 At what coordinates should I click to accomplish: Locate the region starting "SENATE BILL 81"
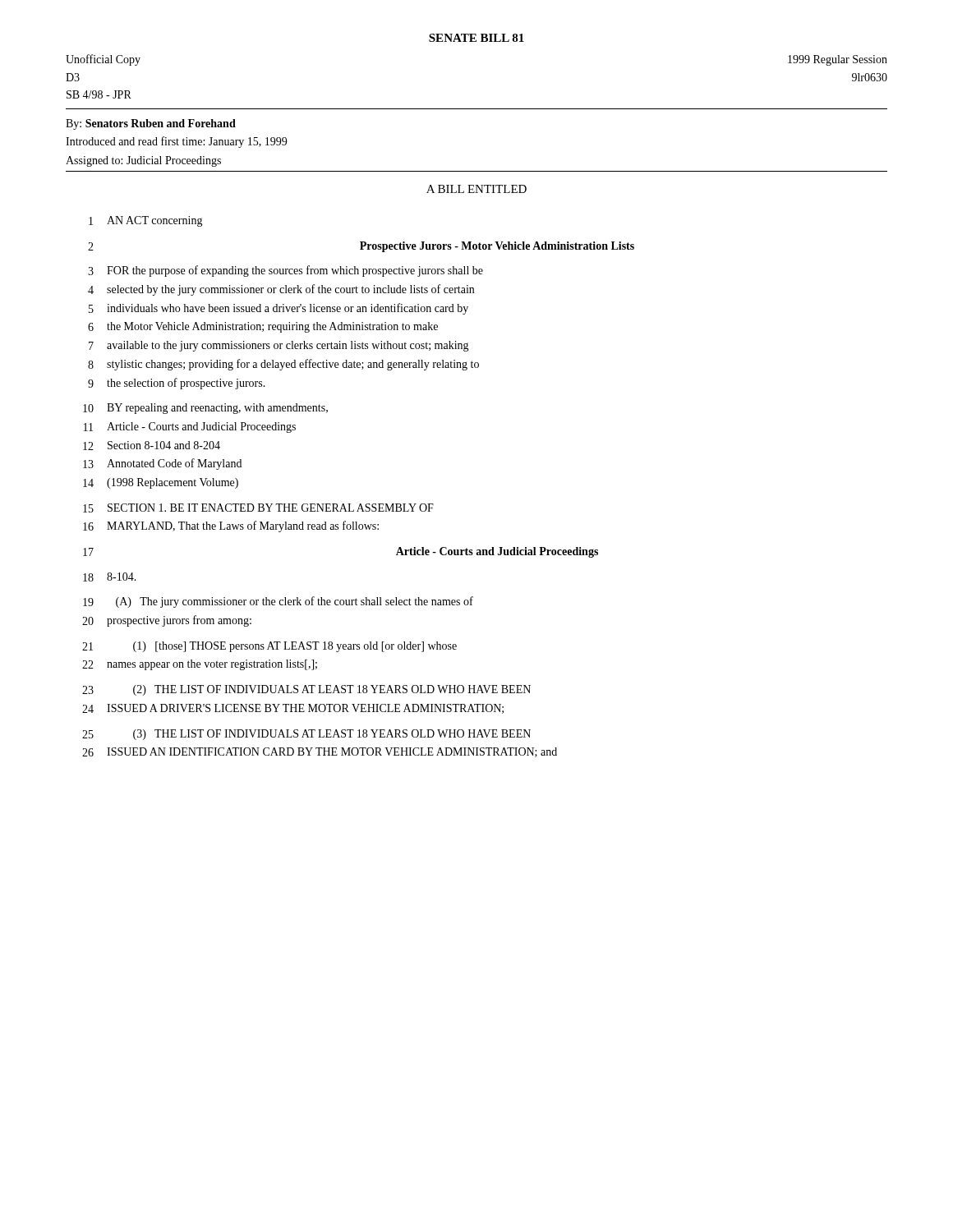[x=476, y=38]
